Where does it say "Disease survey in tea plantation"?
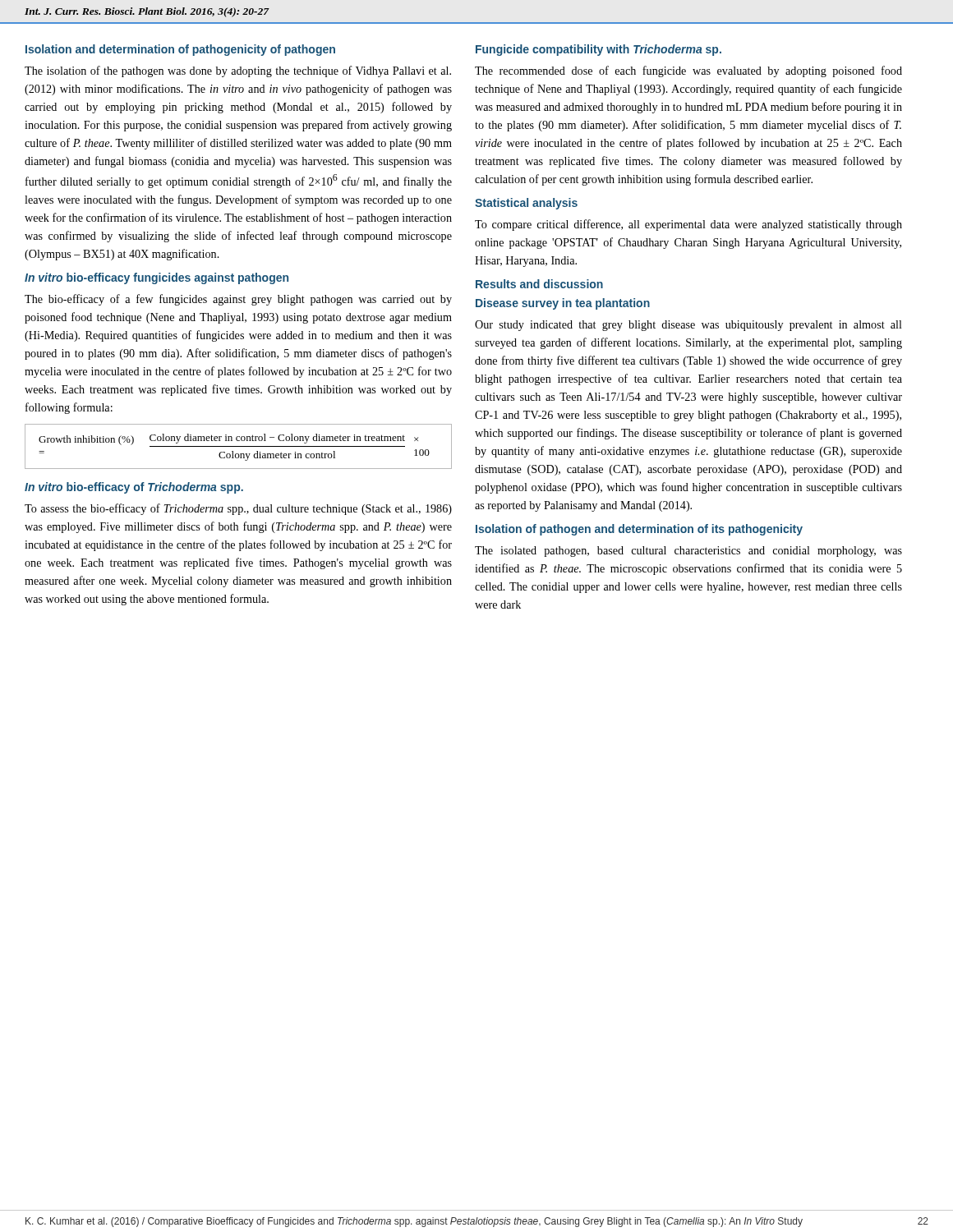 click(x=562, y=303)
